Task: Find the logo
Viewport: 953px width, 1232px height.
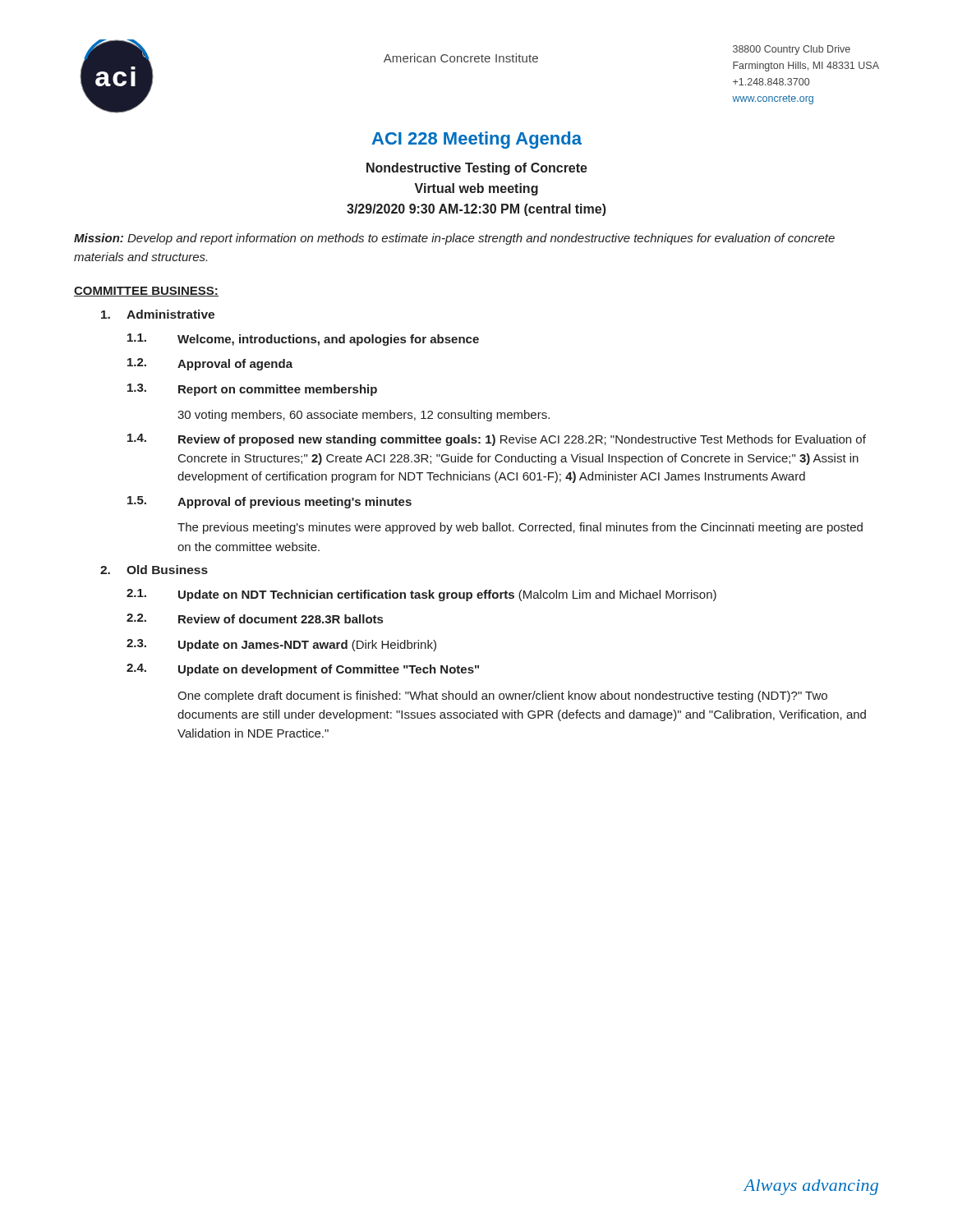Action: (x=117, y=76)
